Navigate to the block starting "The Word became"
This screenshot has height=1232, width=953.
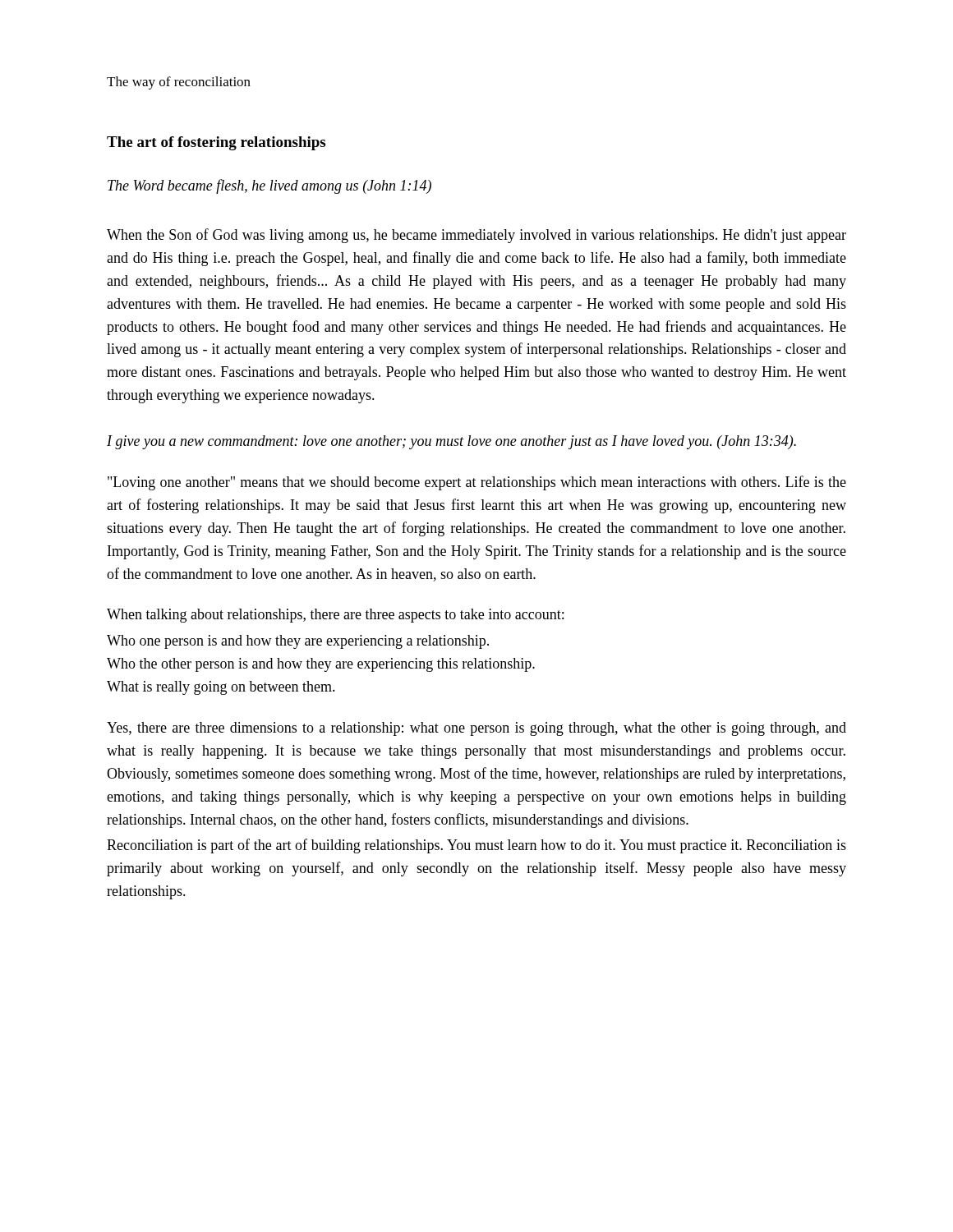(269, 186)
